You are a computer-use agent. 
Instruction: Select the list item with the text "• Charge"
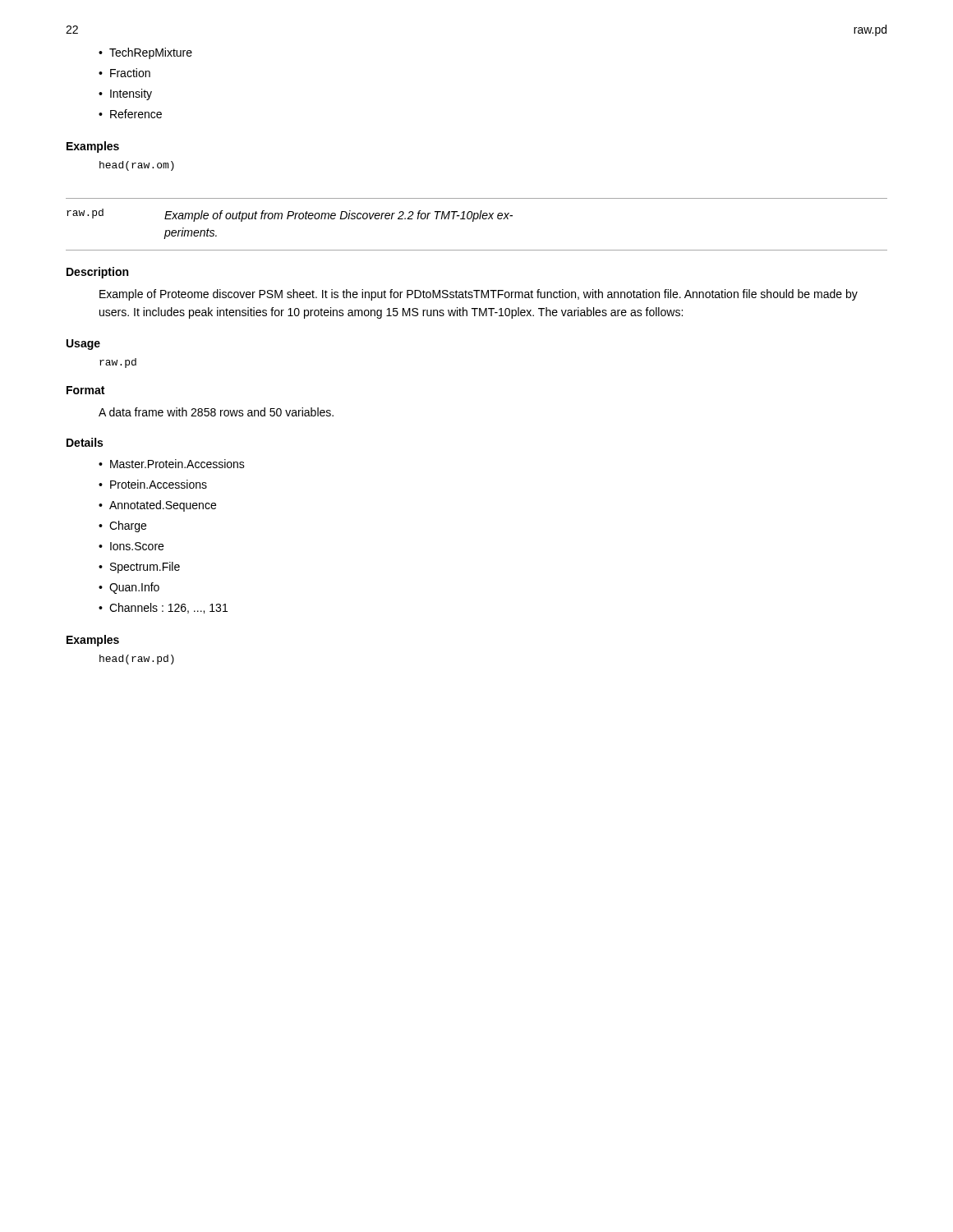click(123, 526)
